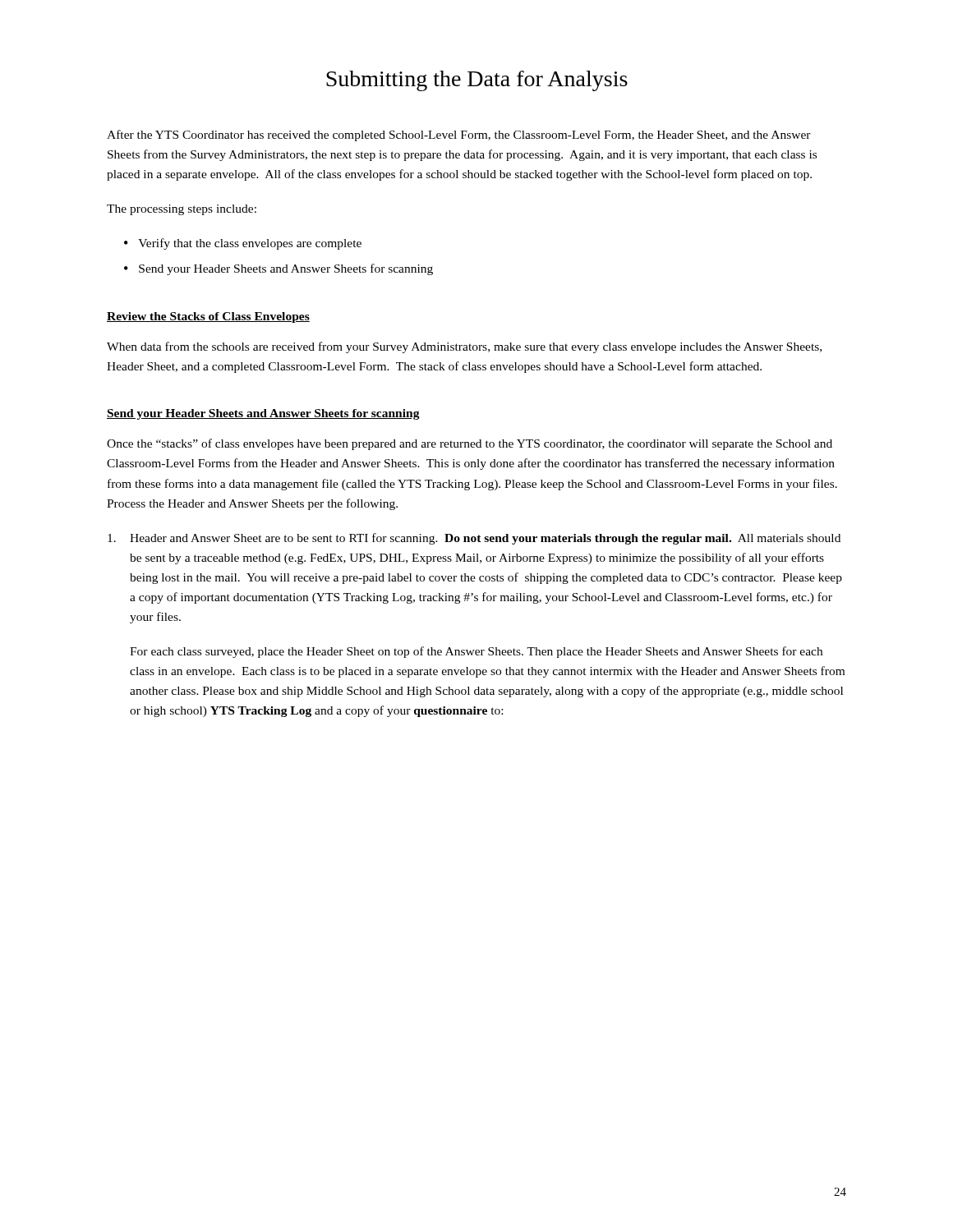Select the region starting "The processing steps"
This screenshot has height=1232, width=953.
(x=182, y=208)
